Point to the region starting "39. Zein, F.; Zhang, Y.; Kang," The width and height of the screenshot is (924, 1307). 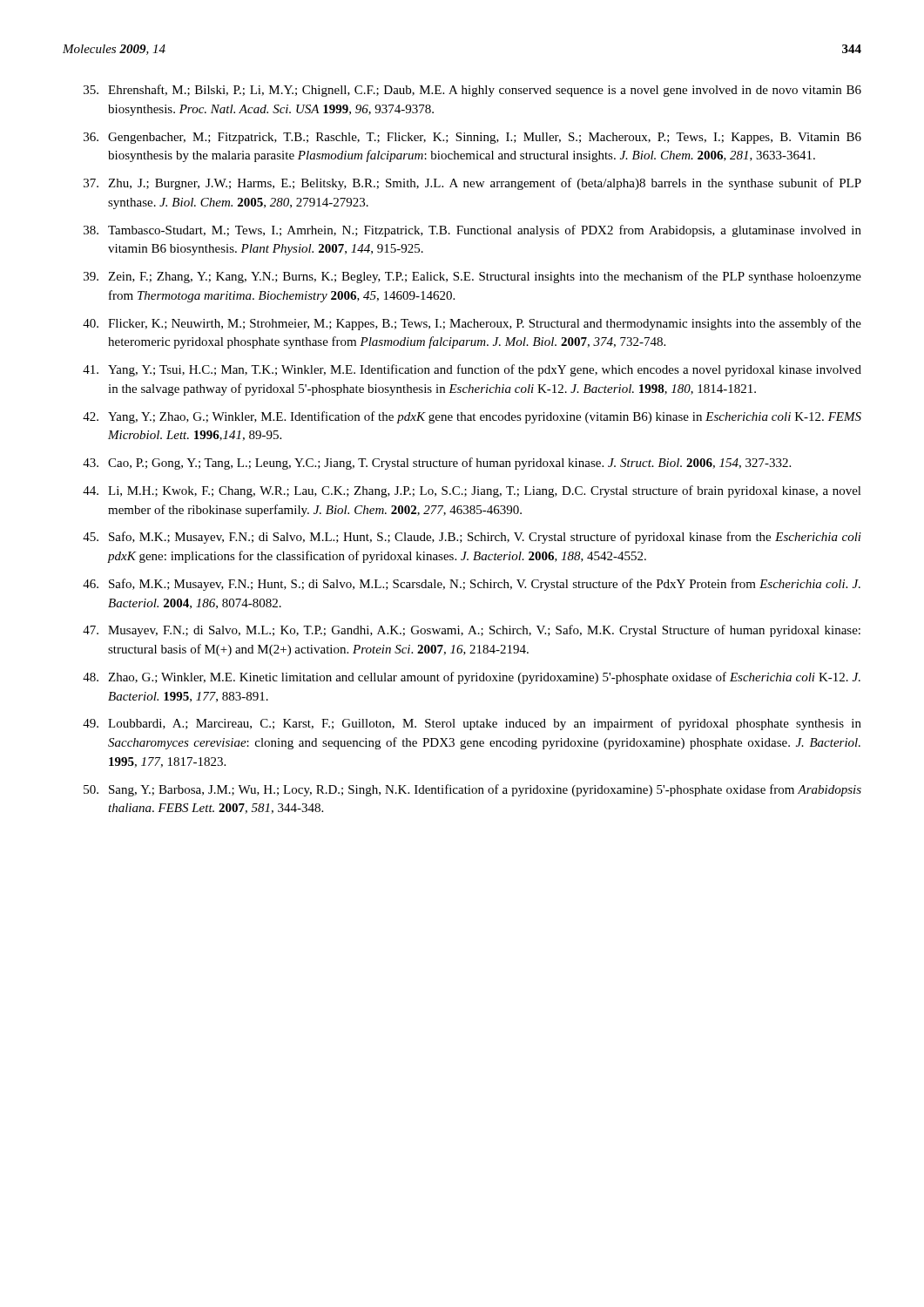(x=462, y=286)
